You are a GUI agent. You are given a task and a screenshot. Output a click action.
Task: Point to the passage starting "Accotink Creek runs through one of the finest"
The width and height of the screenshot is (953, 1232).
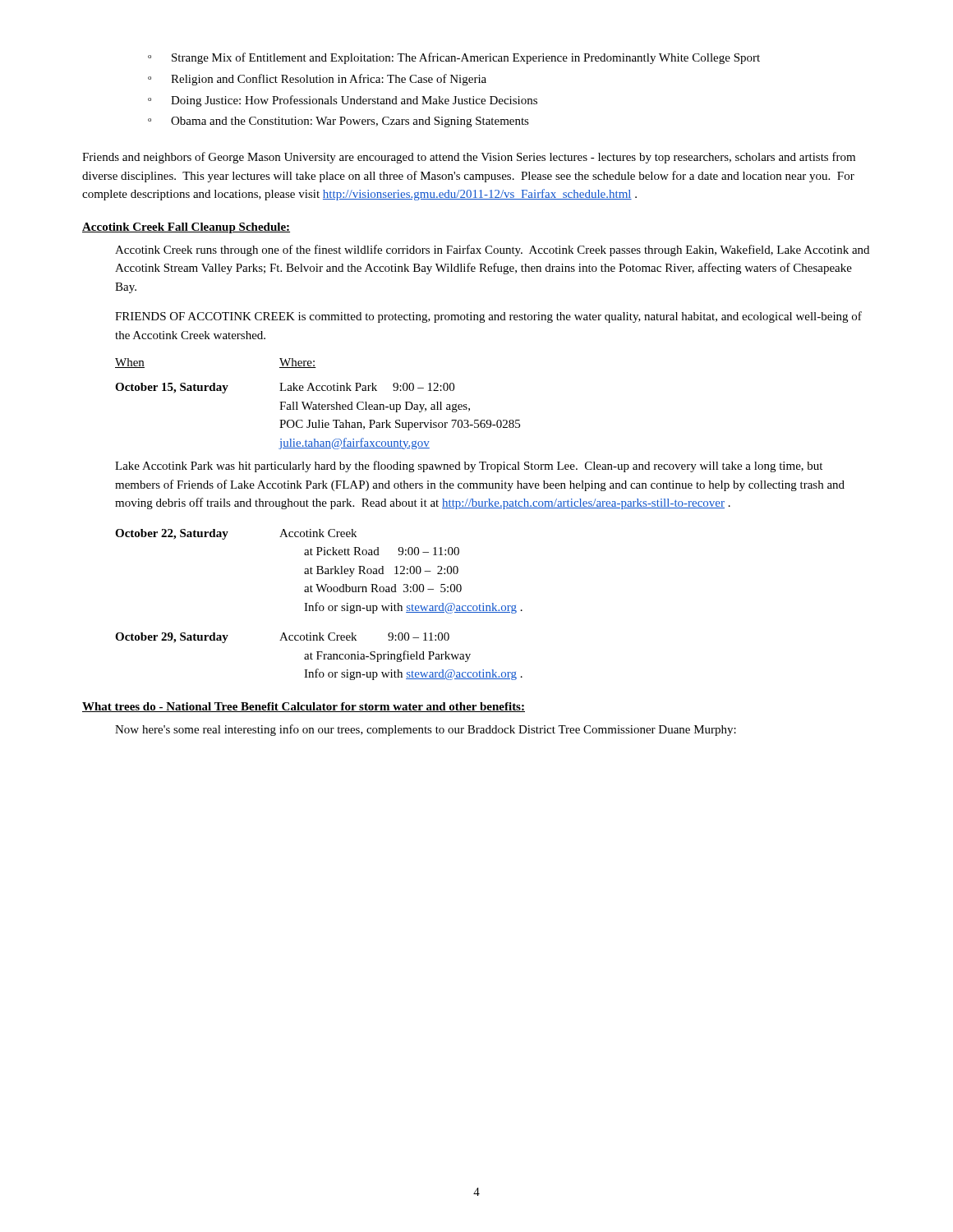coord(492,268)
